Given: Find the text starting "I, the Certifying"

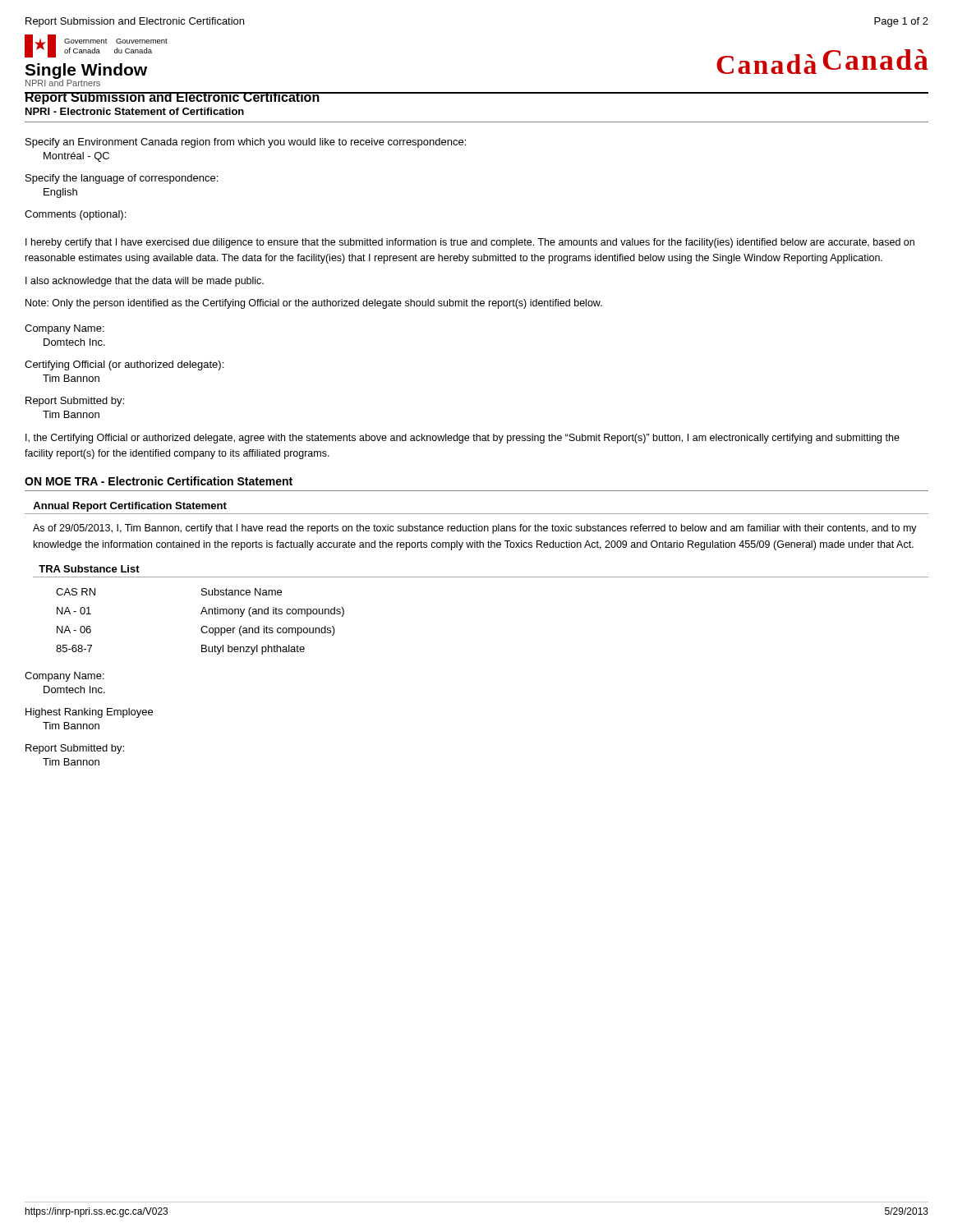Looking at the screenshot, I should 462,445.
